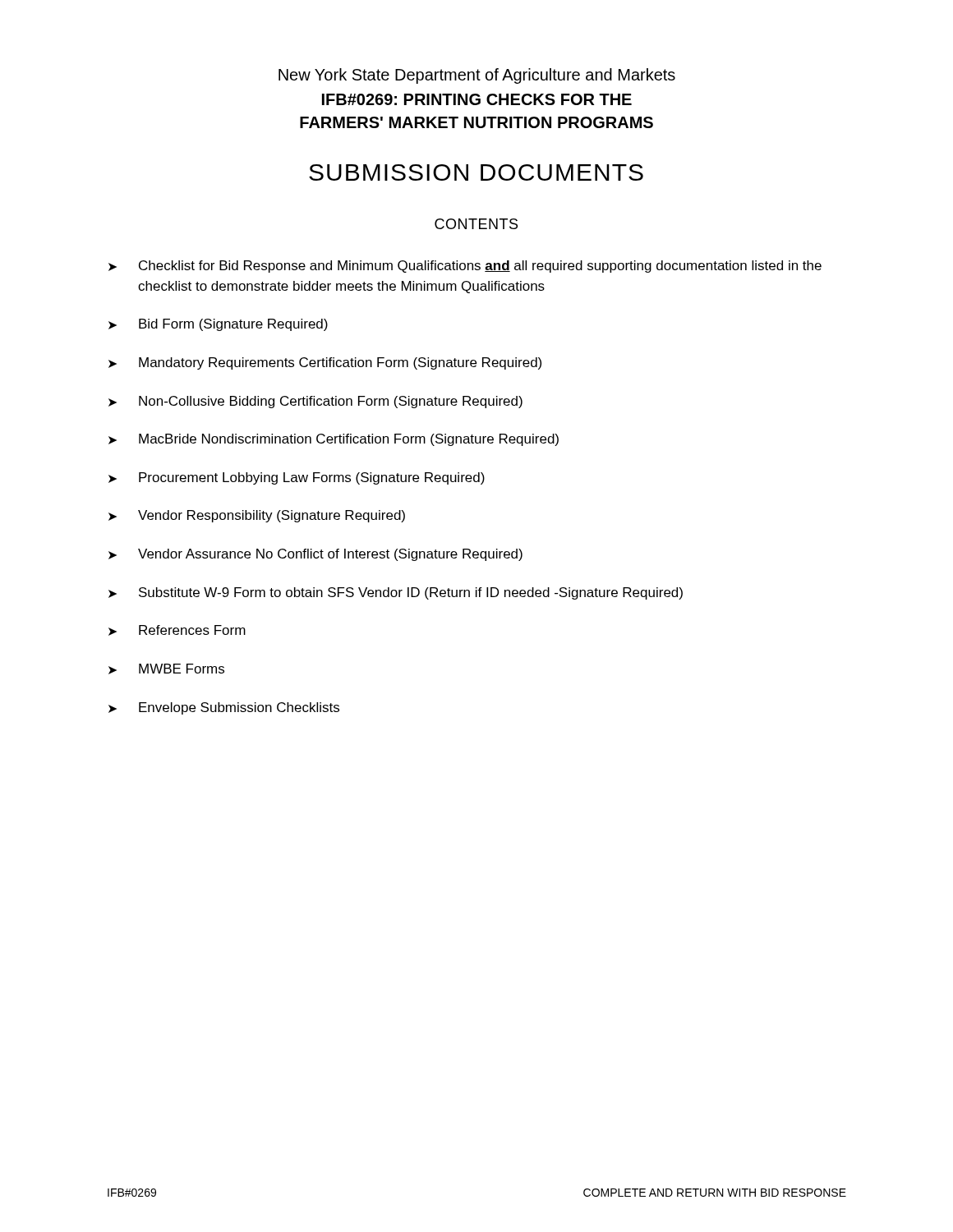This screenshot has width=953, height=1232.
Task: Point to the title beginning "New York State Department of Agriculture"
Action: coord(476,100)
